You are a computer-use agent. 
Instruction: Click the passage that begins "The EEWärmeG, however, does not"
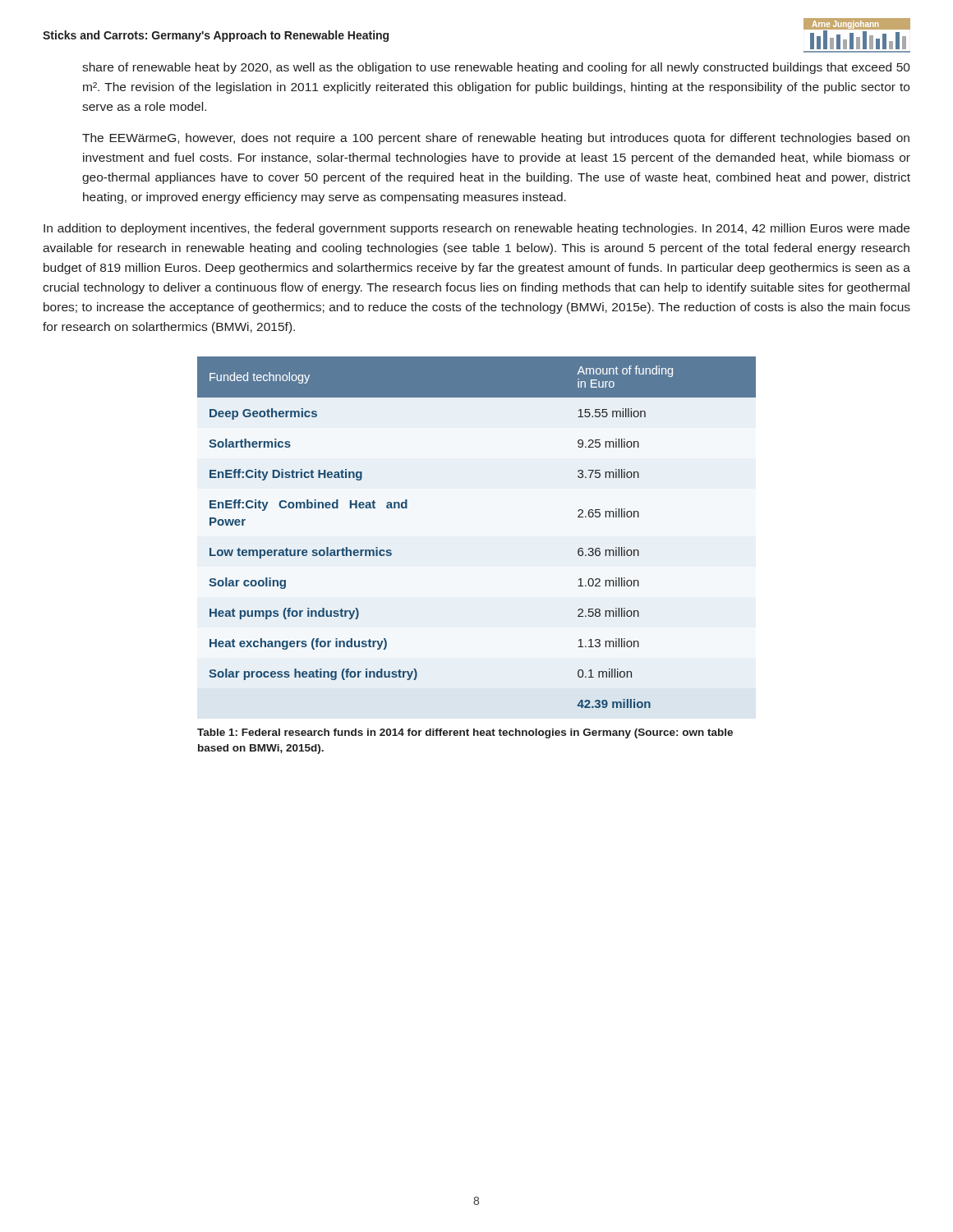point(496,167)
